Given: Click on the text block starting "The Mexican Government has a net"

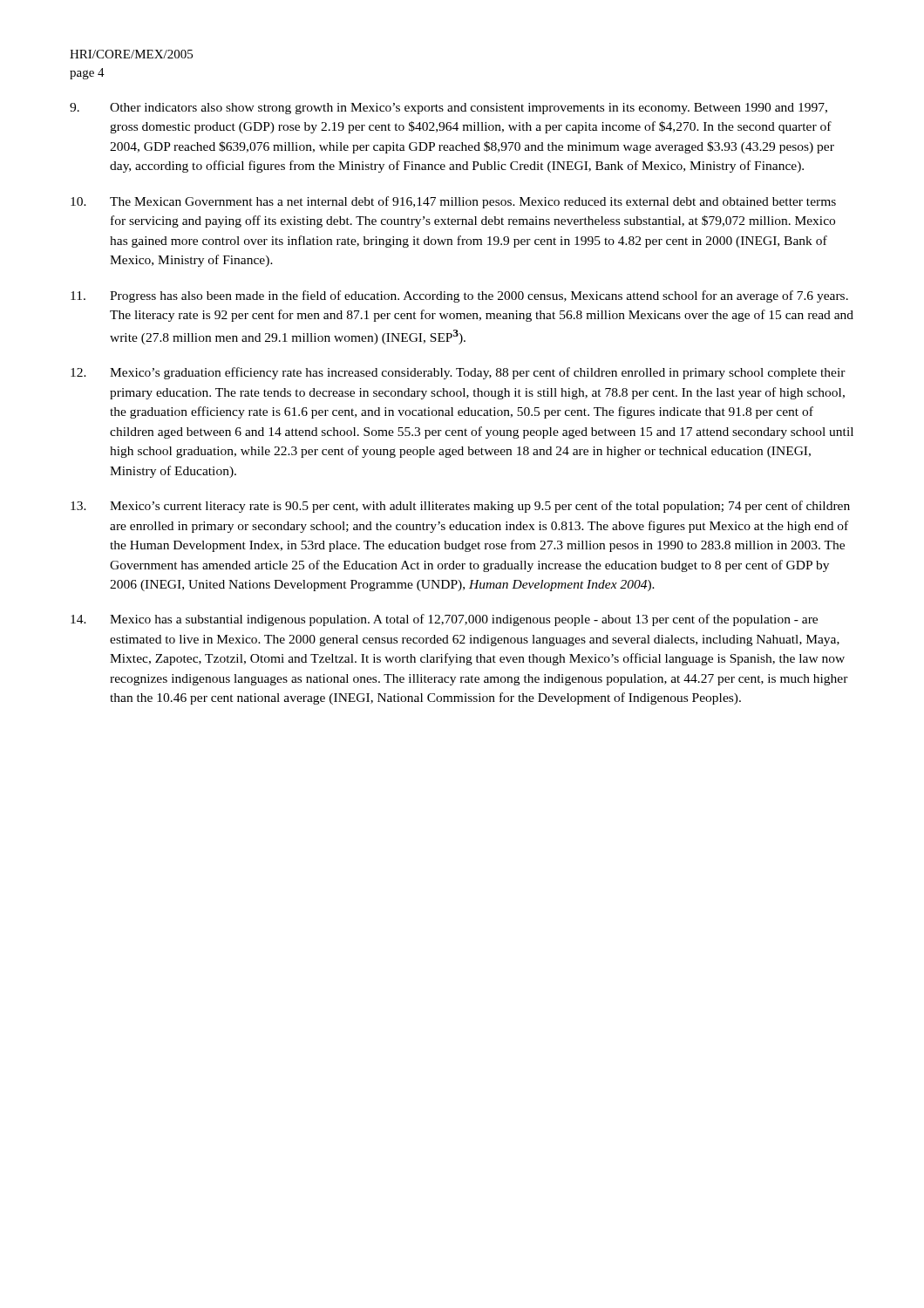Looking at the screenshot, I should coord(462,231).
